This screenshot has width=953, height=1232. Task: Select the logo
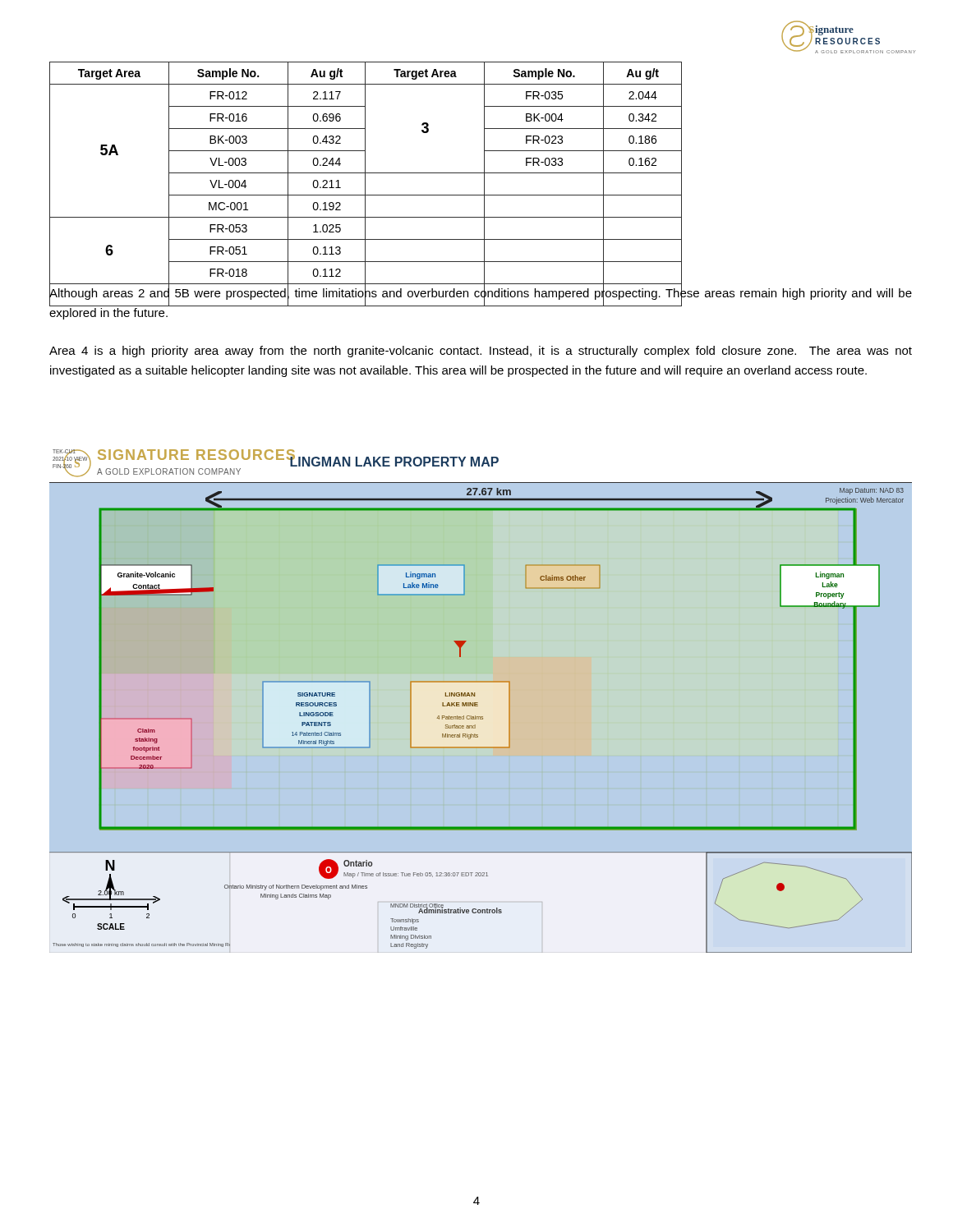point(854,37)
